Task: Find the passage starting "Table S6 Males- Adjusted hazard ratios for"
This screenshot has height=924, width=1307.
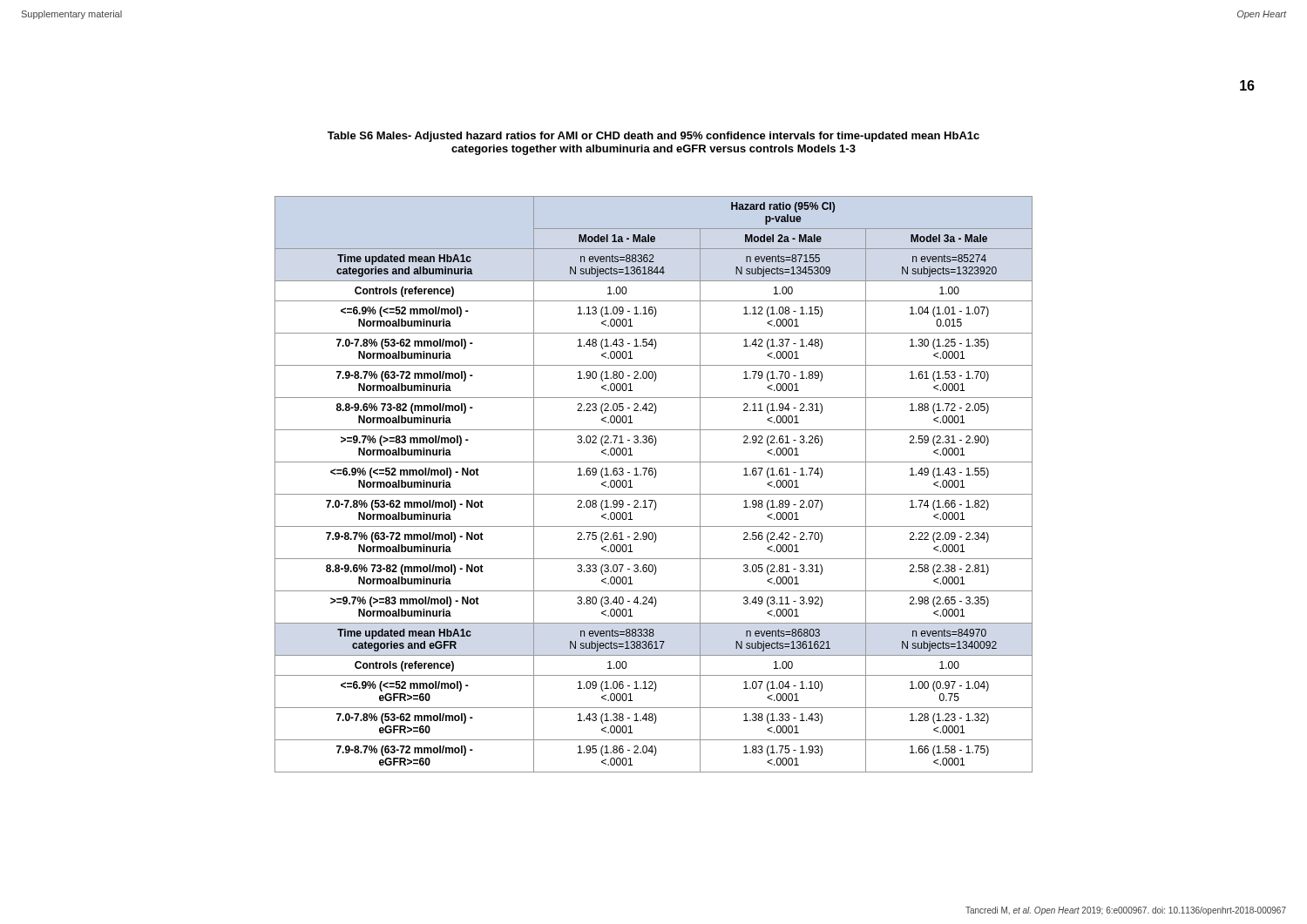Action: pyautogui.click(x=654, y=142)
